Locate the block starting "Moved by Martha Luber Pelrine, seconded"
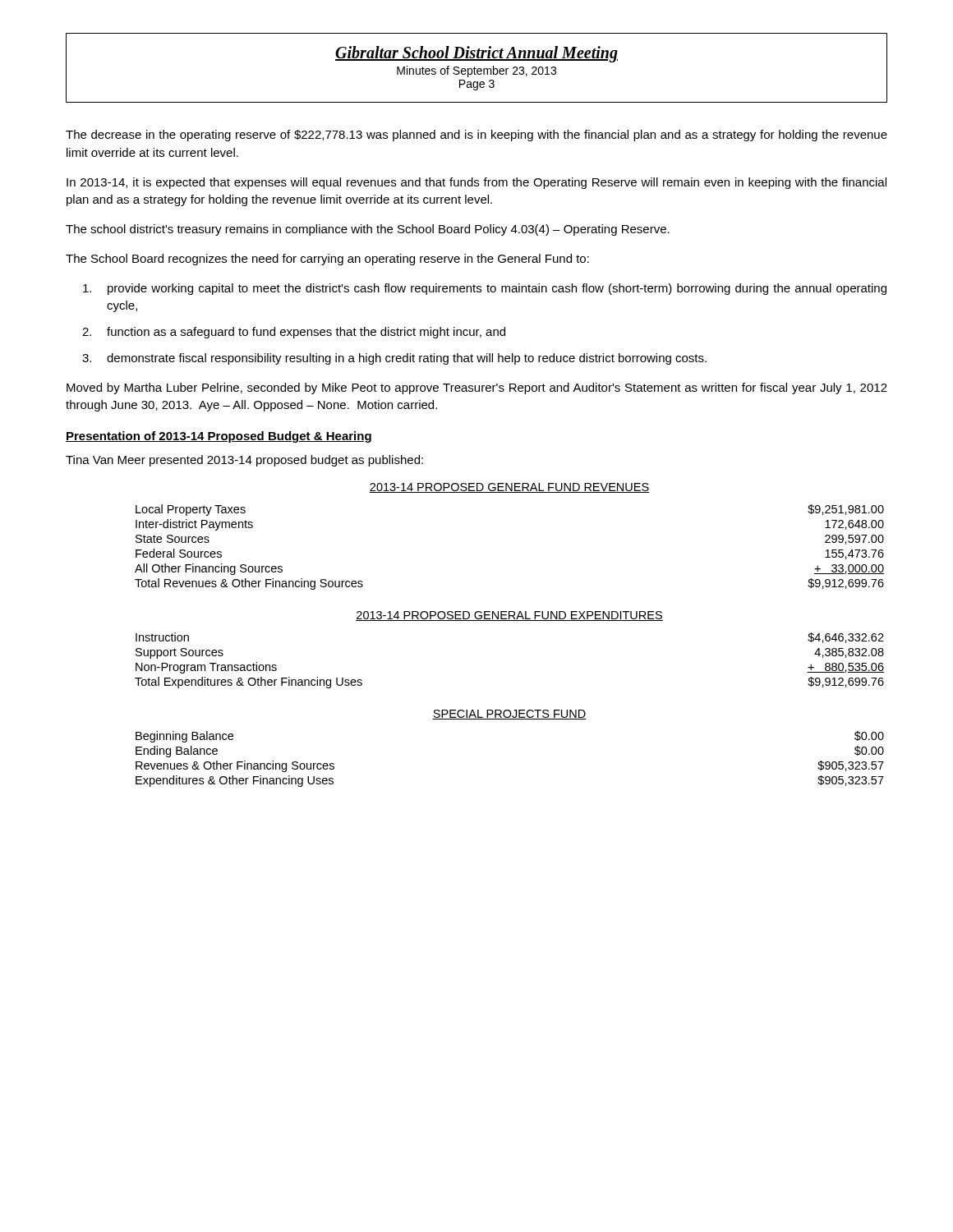Screen dimensions: 1232x953 tap(476, 396)
